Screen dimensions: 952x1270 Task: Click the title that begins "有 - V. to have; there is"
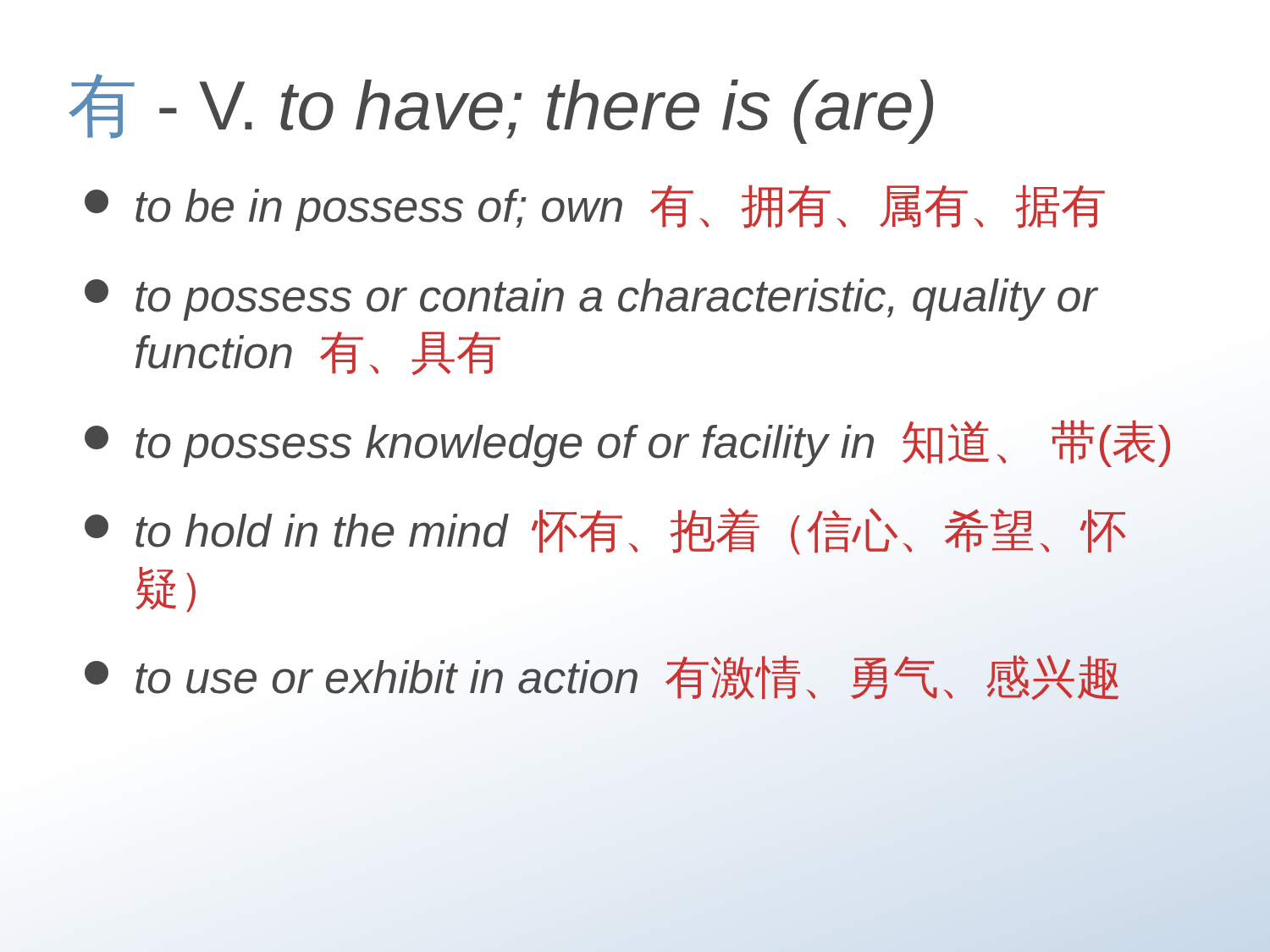pos(502,106)
